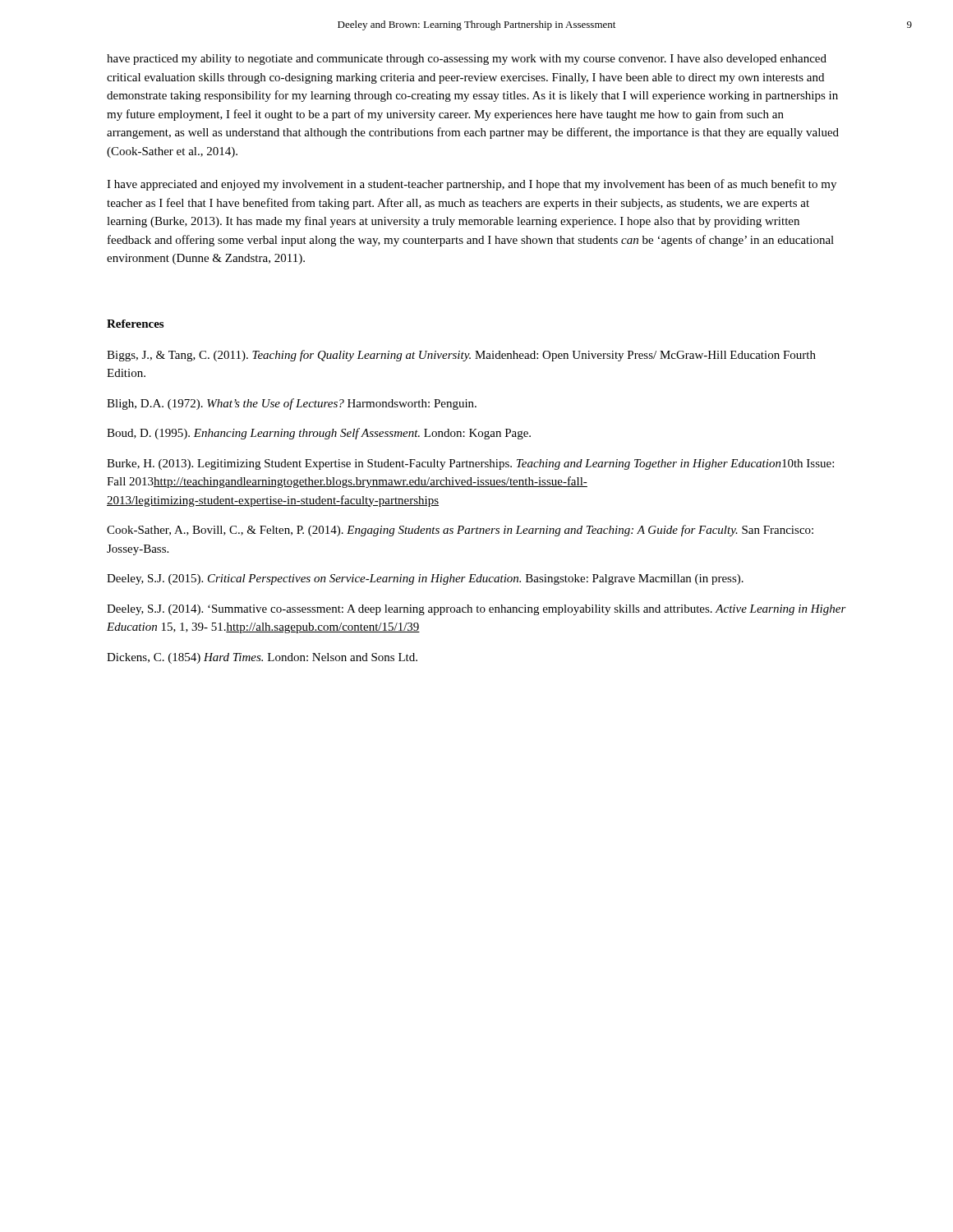Click on the text starting "Deeley, S.J. (2014). ‘Summative co-assessment: A deep"
This screenshot has height=1232, width=953.
(x=476, y=617)
